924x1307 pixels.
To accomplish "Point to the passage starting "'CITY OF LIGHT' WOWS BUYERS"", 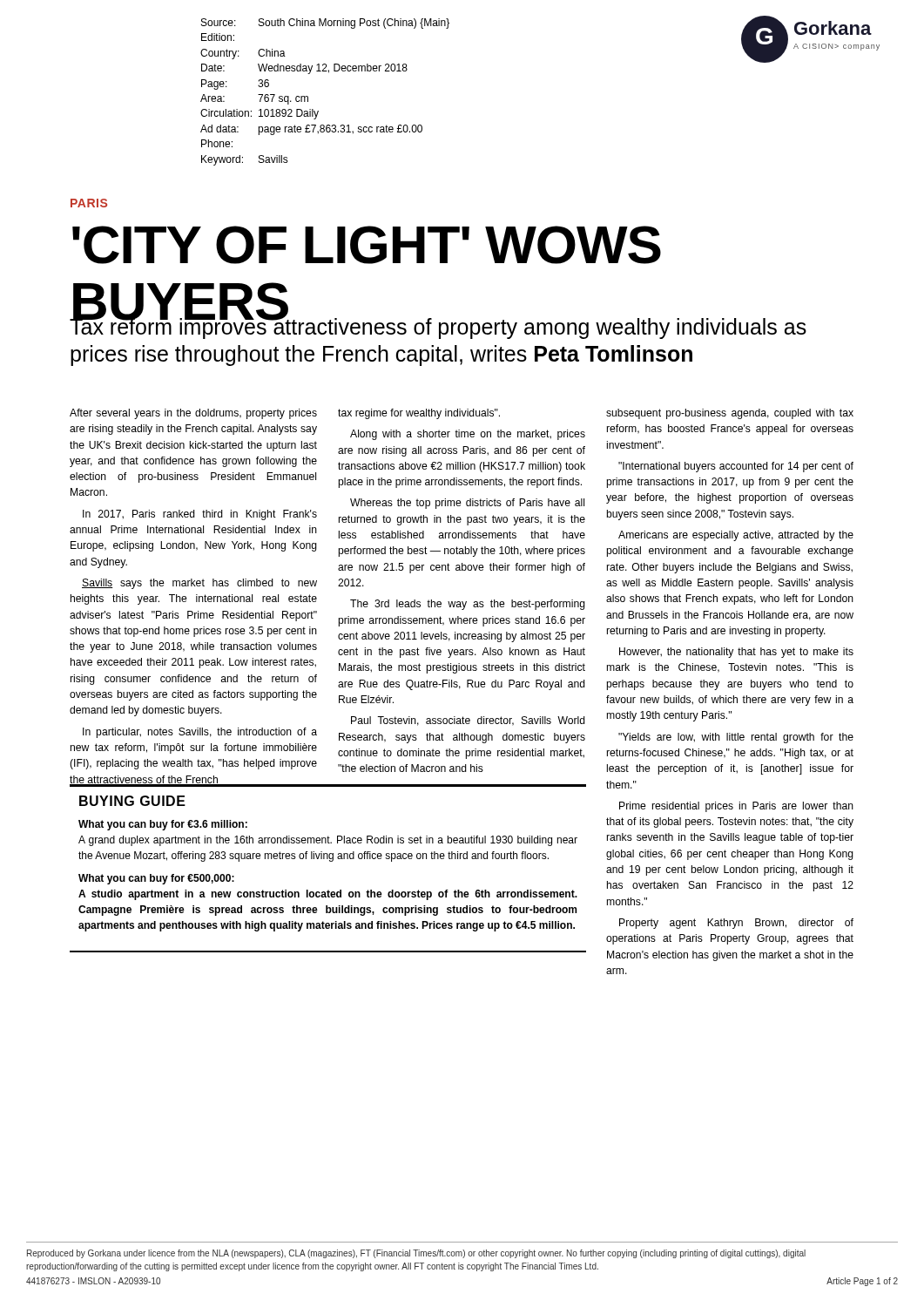I will click(x=366, y=273).
